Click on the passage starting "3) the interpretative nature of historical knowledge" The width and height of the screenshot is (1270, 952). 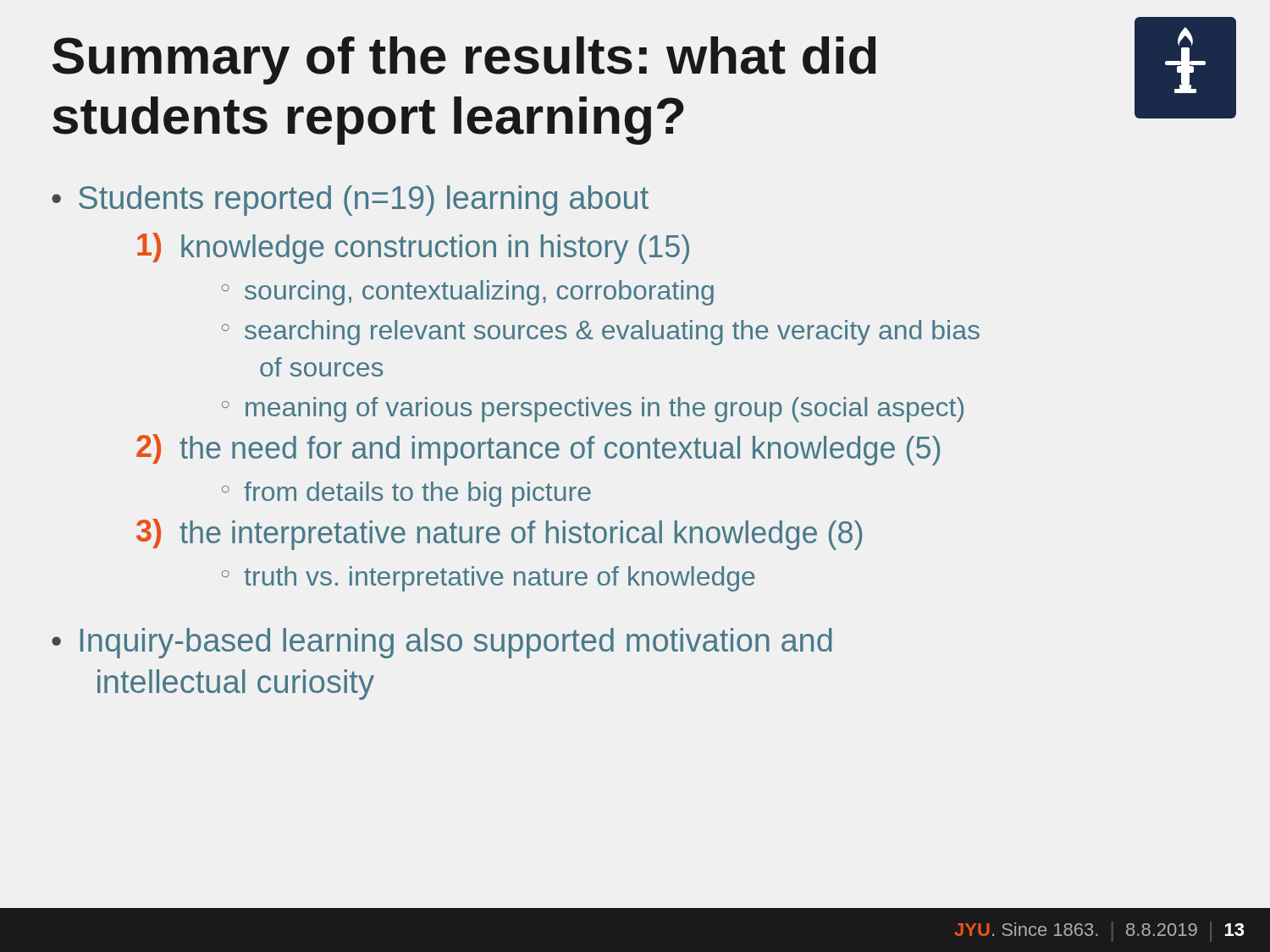coord(677,533)
